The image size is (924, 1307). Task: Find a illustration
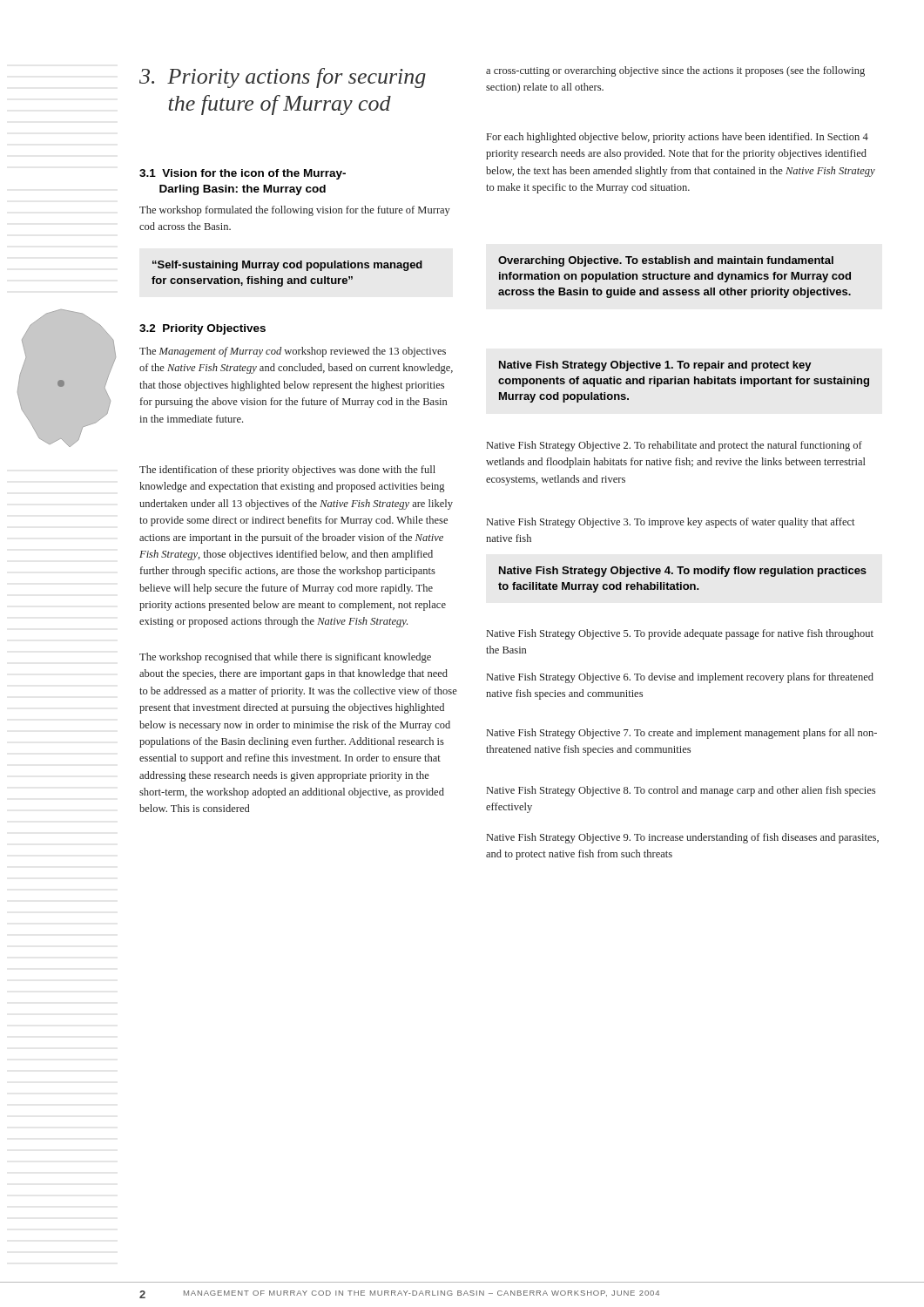pos(64,636)
